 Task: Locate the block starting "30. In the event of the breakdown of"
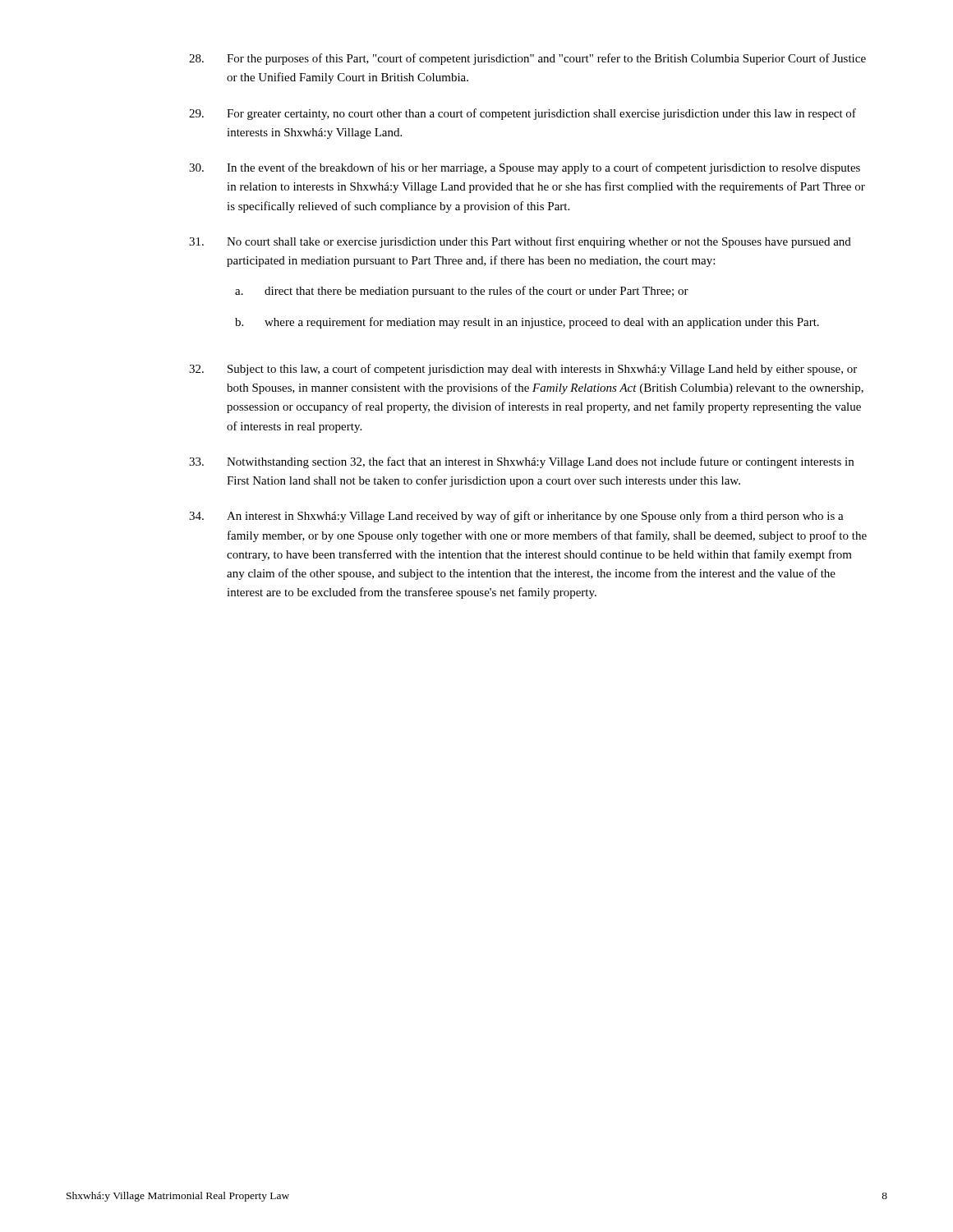tap(530, 187)
